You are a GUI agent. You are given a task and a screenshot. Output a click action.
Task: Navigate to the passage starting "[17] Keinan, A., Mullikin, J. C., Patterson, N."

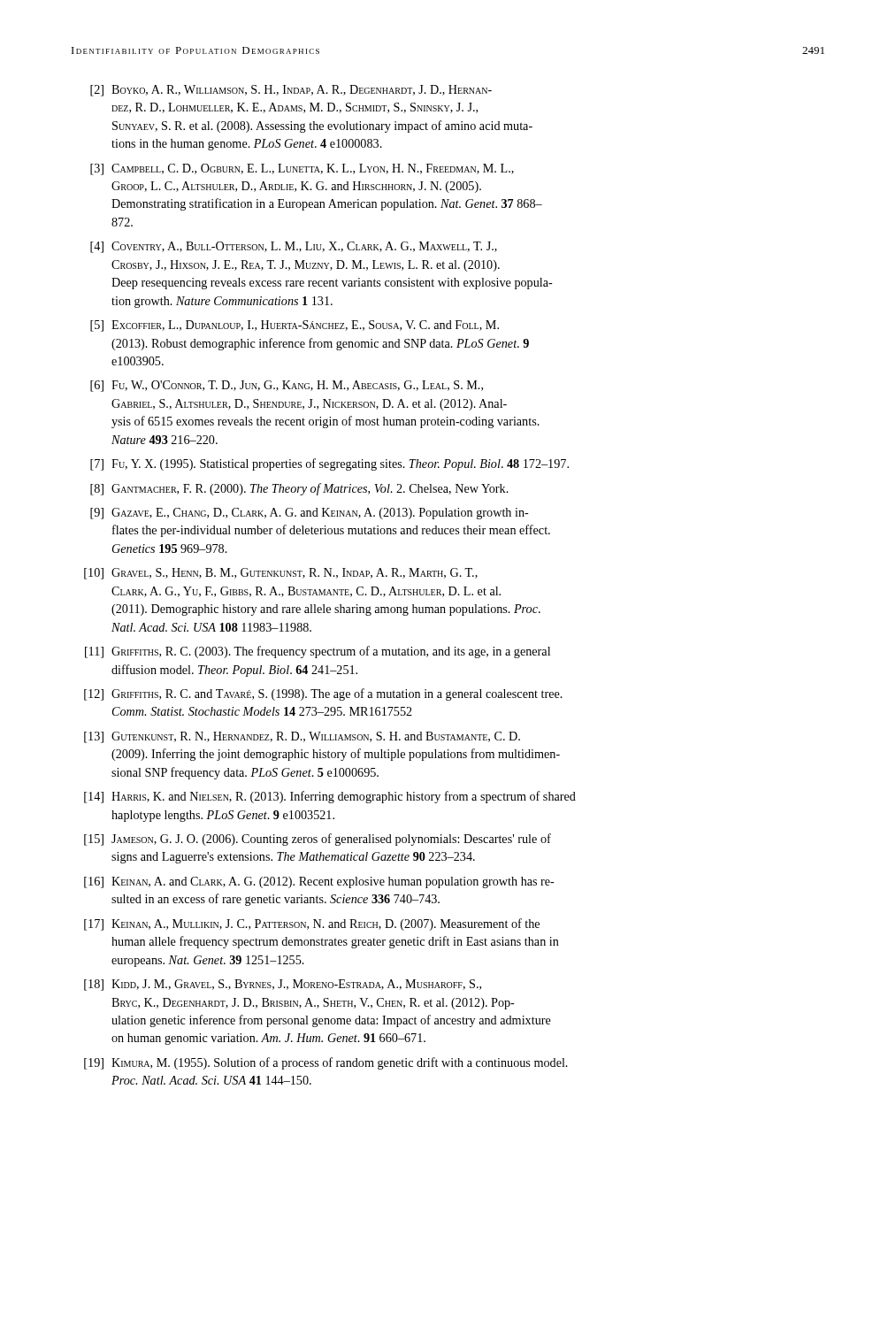[x=448, y=942]
